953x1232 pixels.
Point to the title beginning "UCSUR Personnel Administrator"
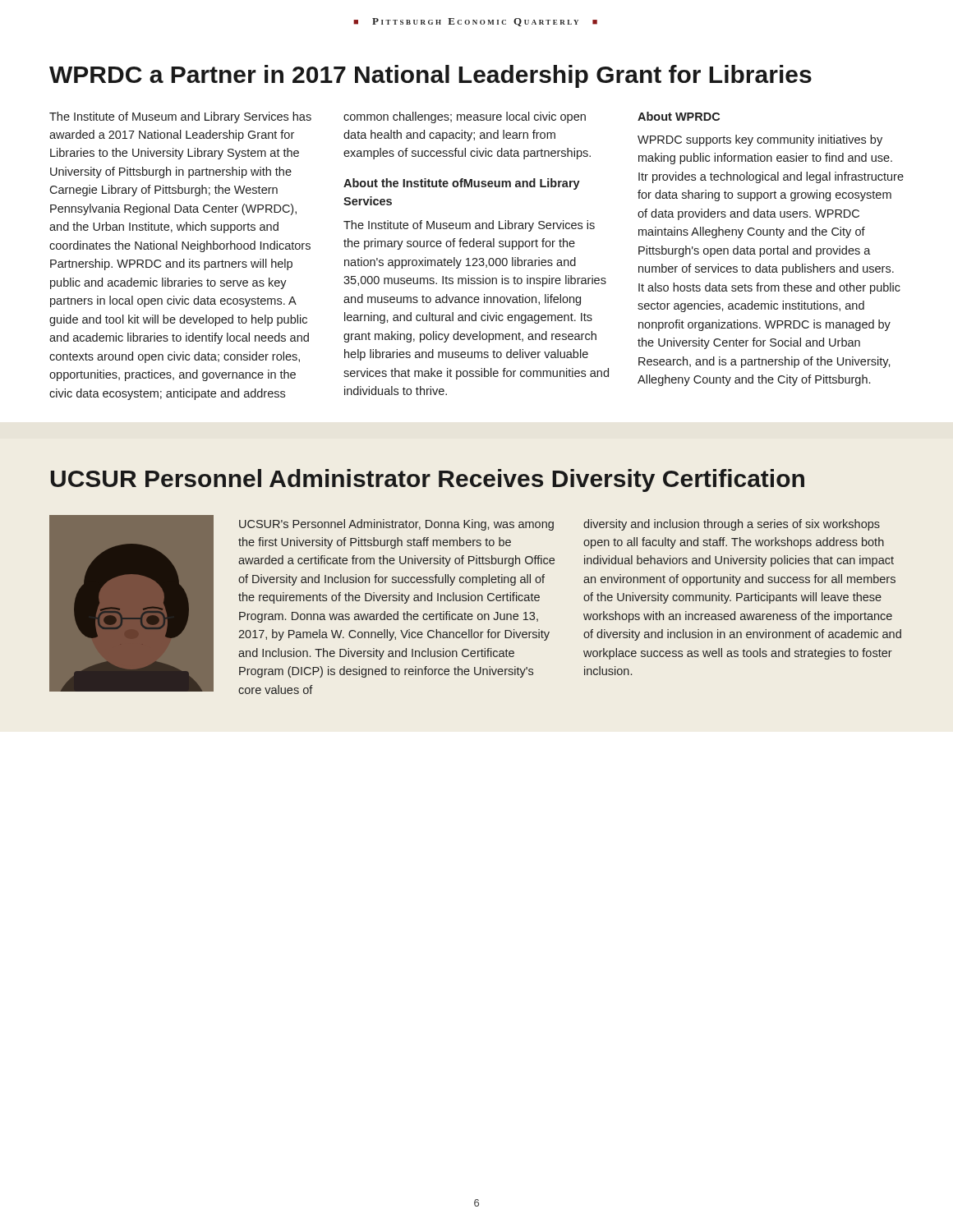(x=428, y=478)
